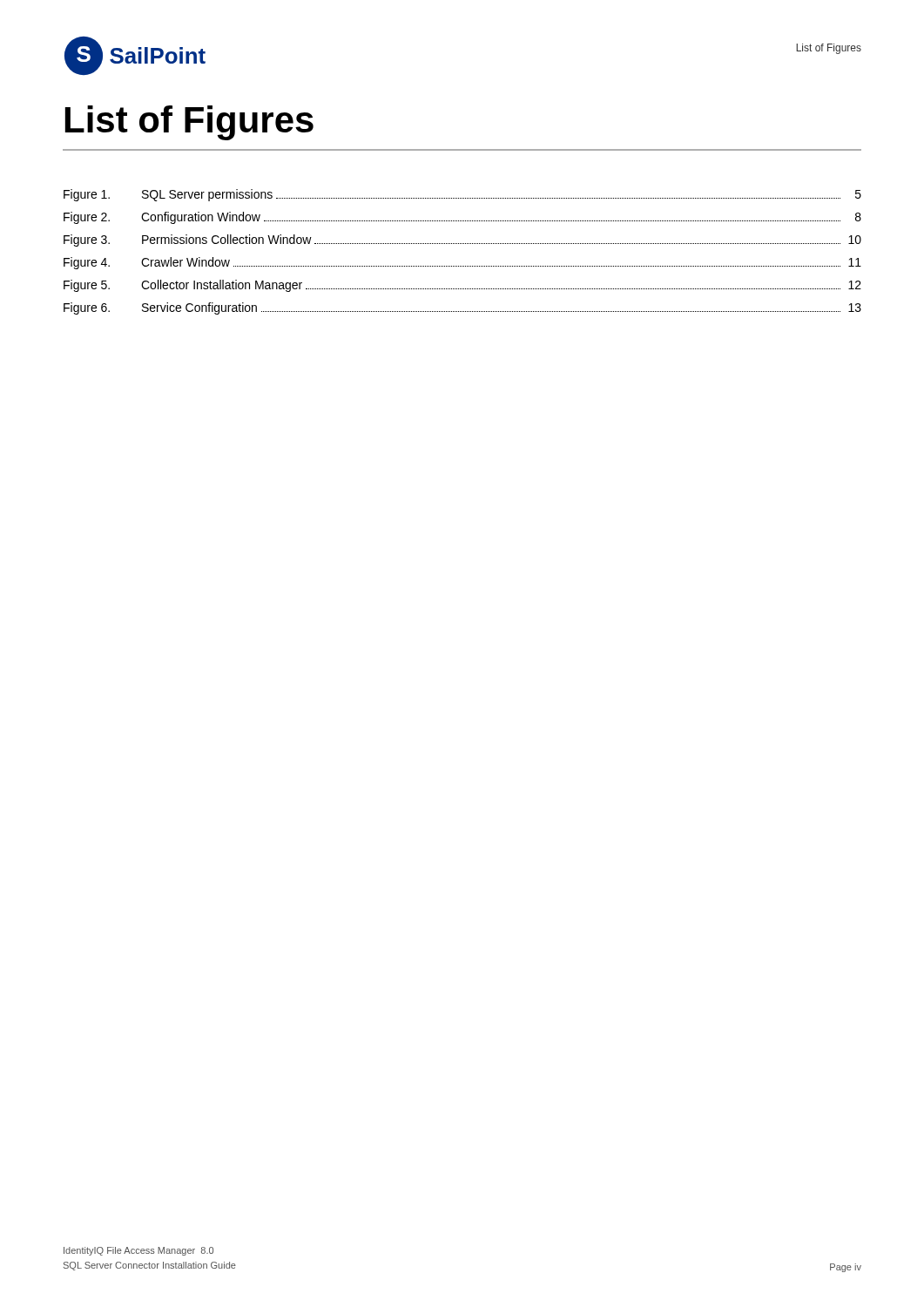
Task: Click the passage that begins "Figure 1. SQL"
Action: [x=462, y=194]
